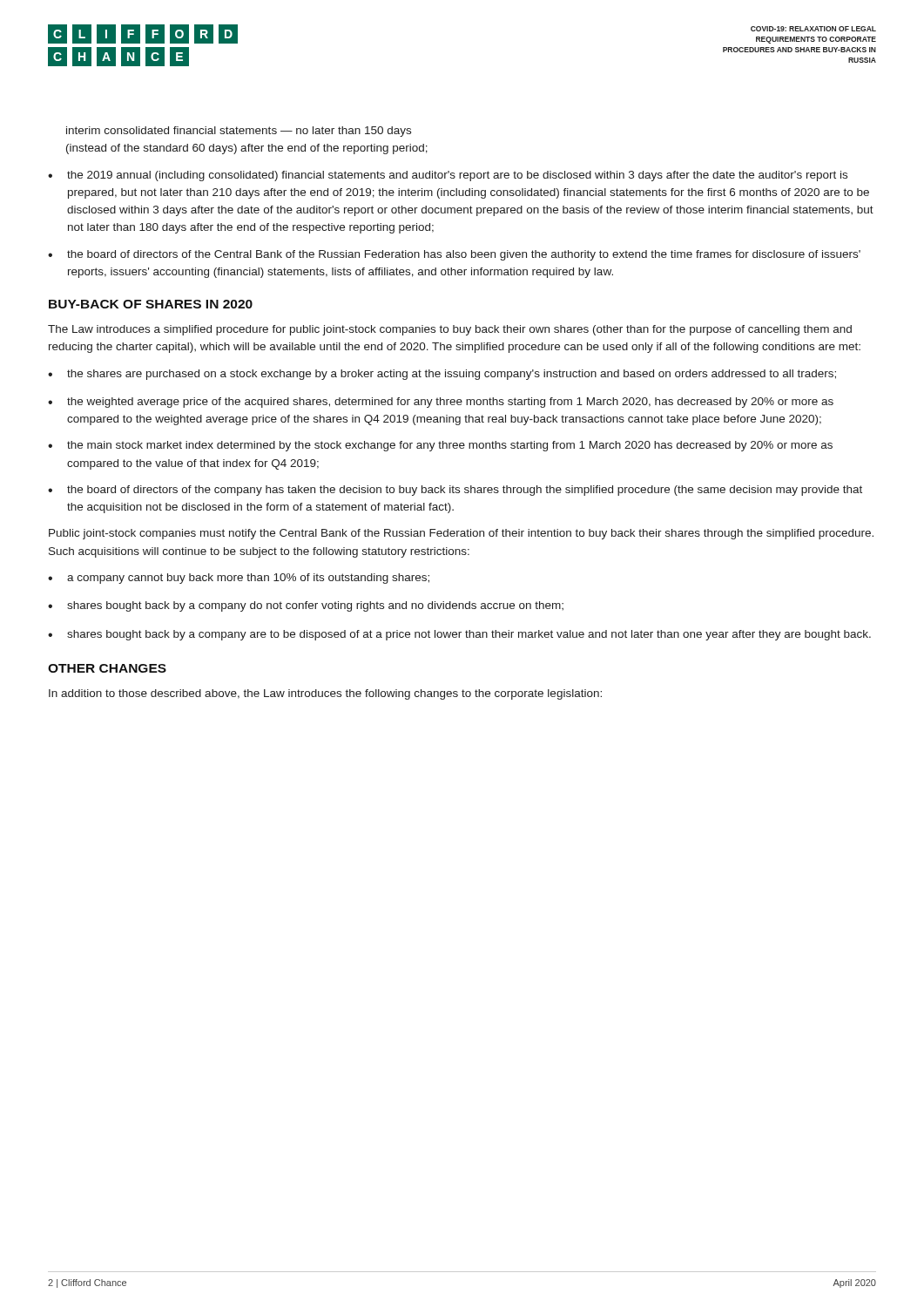Find the section header containing "OTHER CHANGES"
Viewport: 924px width, 1307px height.
[x=107, y=668]
